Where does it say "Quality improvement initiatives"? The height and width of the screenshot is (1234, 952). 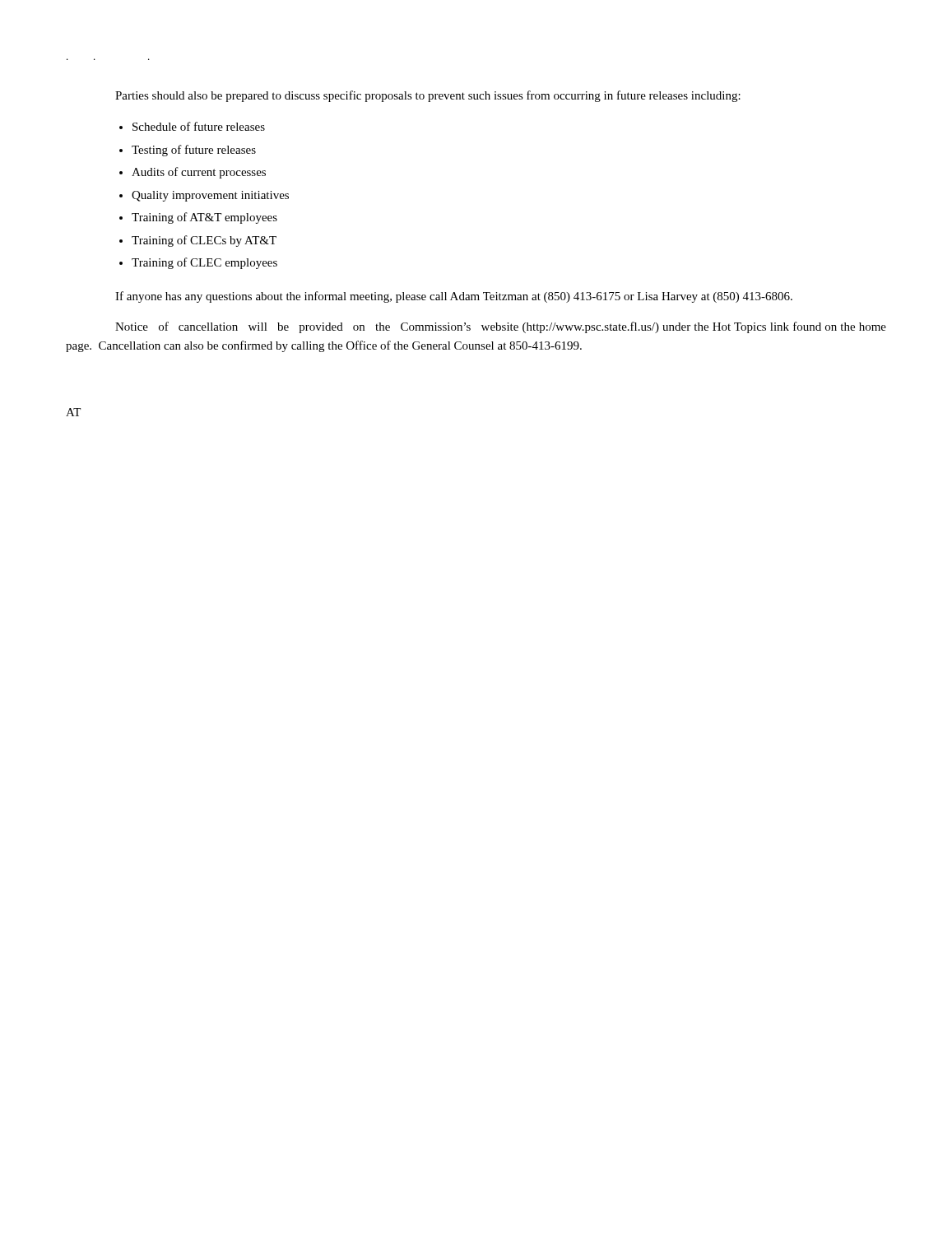[210, 195]
